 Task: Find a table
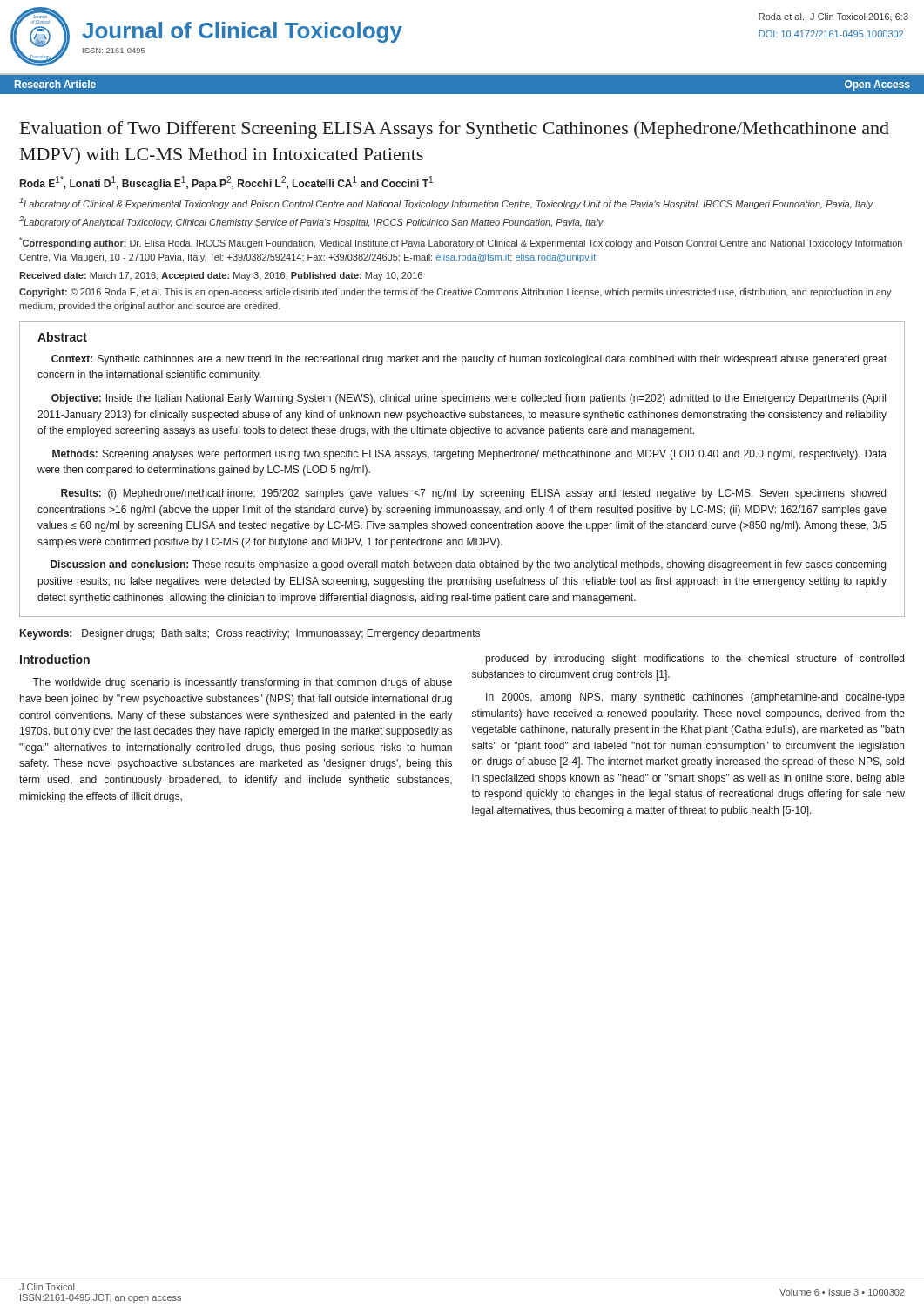point(462,469)
